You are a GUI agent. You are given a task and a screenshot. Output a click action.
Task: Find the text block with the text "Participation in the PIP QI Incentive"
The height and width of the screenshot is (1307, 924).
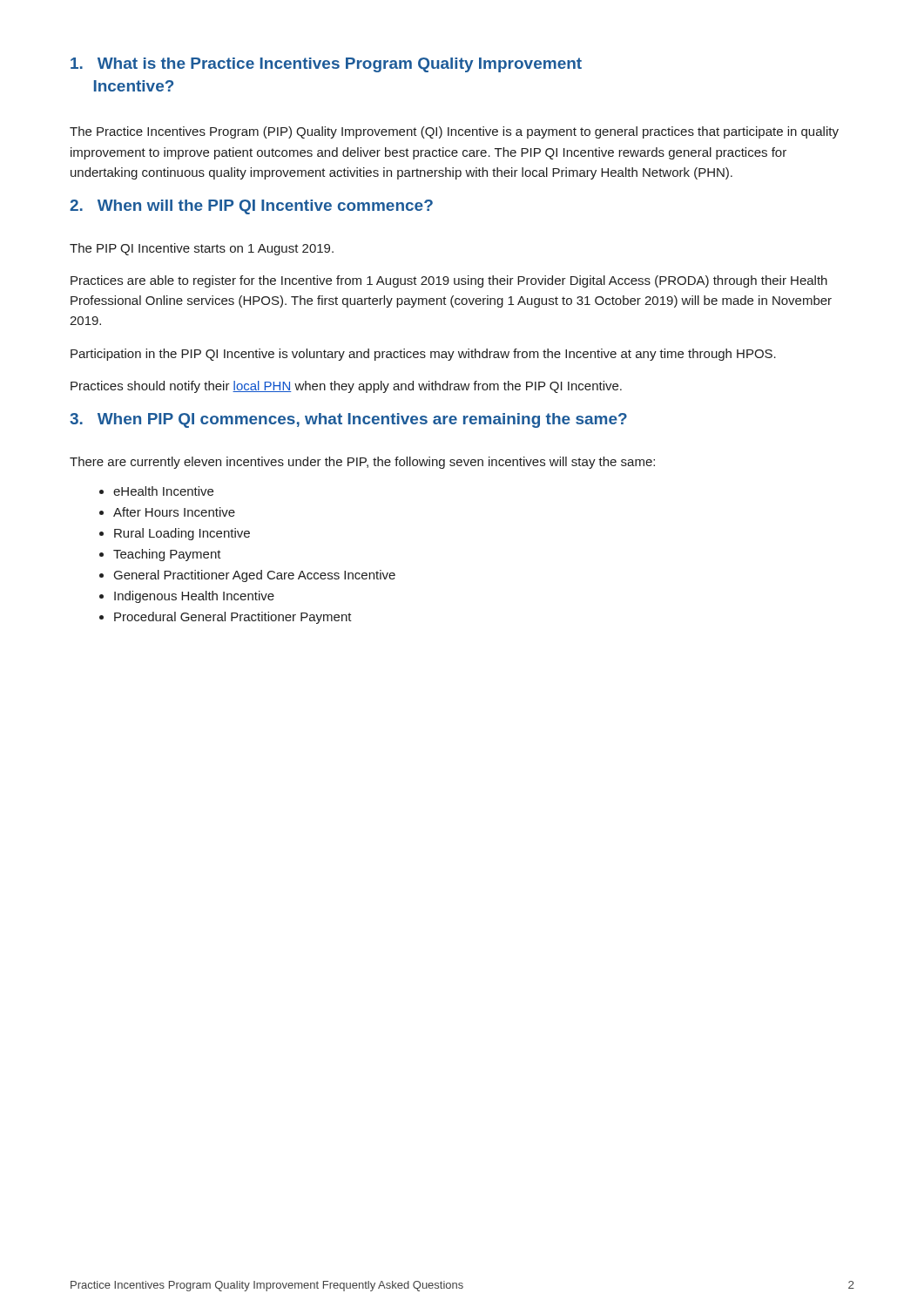[x=462, y=353]
